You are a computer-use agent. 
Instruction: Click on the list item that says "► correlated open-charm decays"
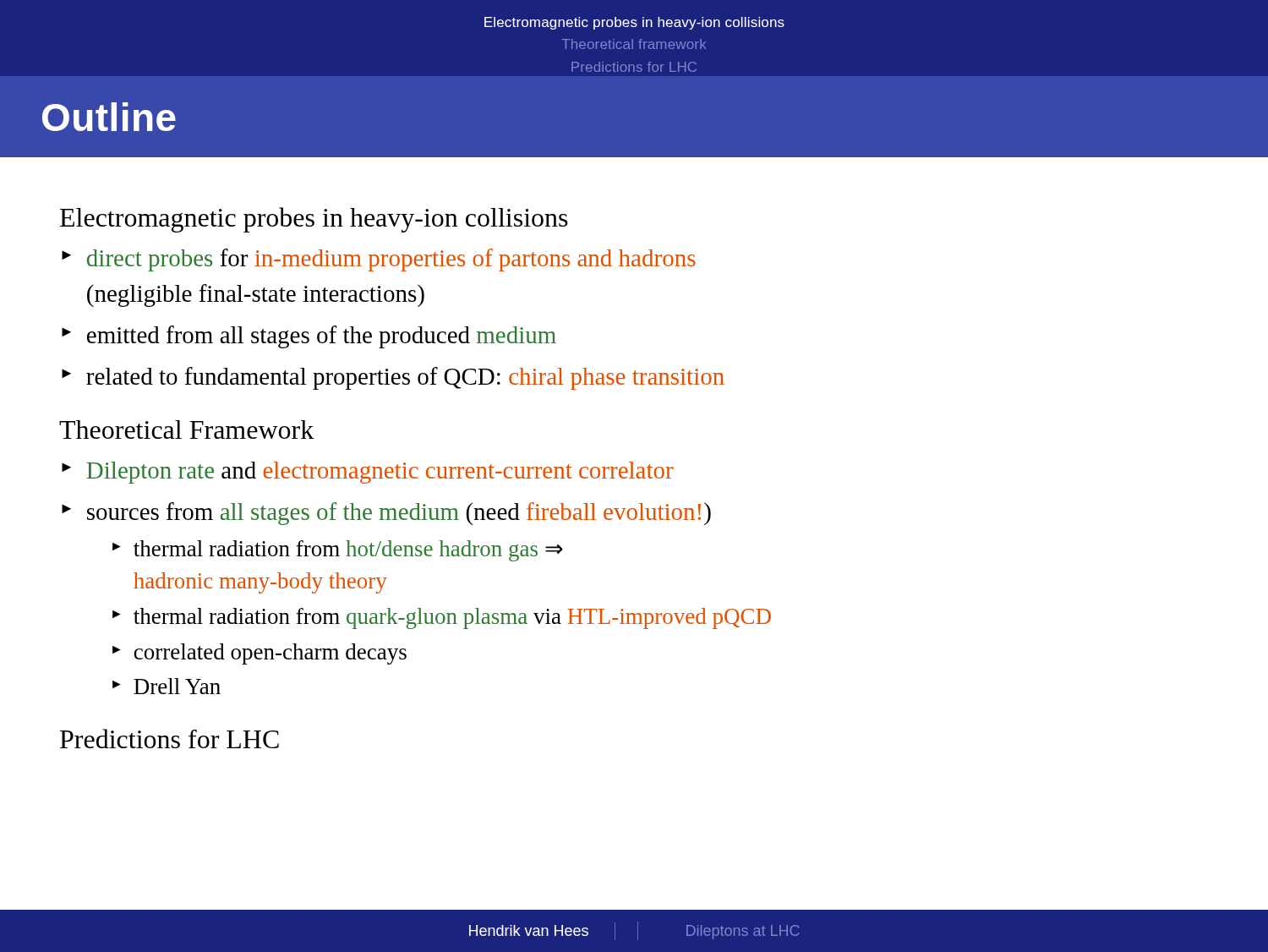click(x=260, y=654)
